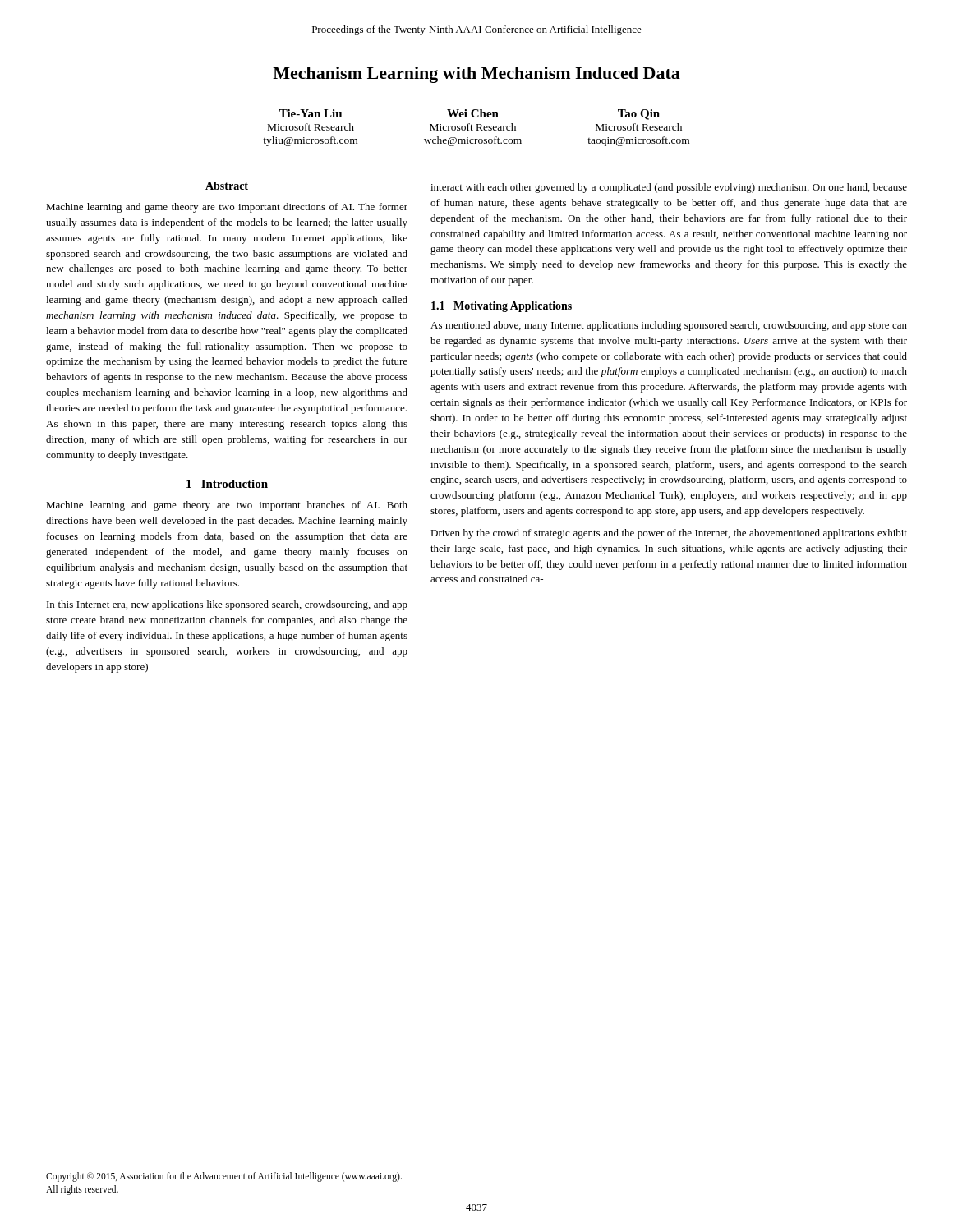Screen dimensions: 1232x953
Task: Find the text block starting "Tao Qin Microsoft"
Action: 639,127
